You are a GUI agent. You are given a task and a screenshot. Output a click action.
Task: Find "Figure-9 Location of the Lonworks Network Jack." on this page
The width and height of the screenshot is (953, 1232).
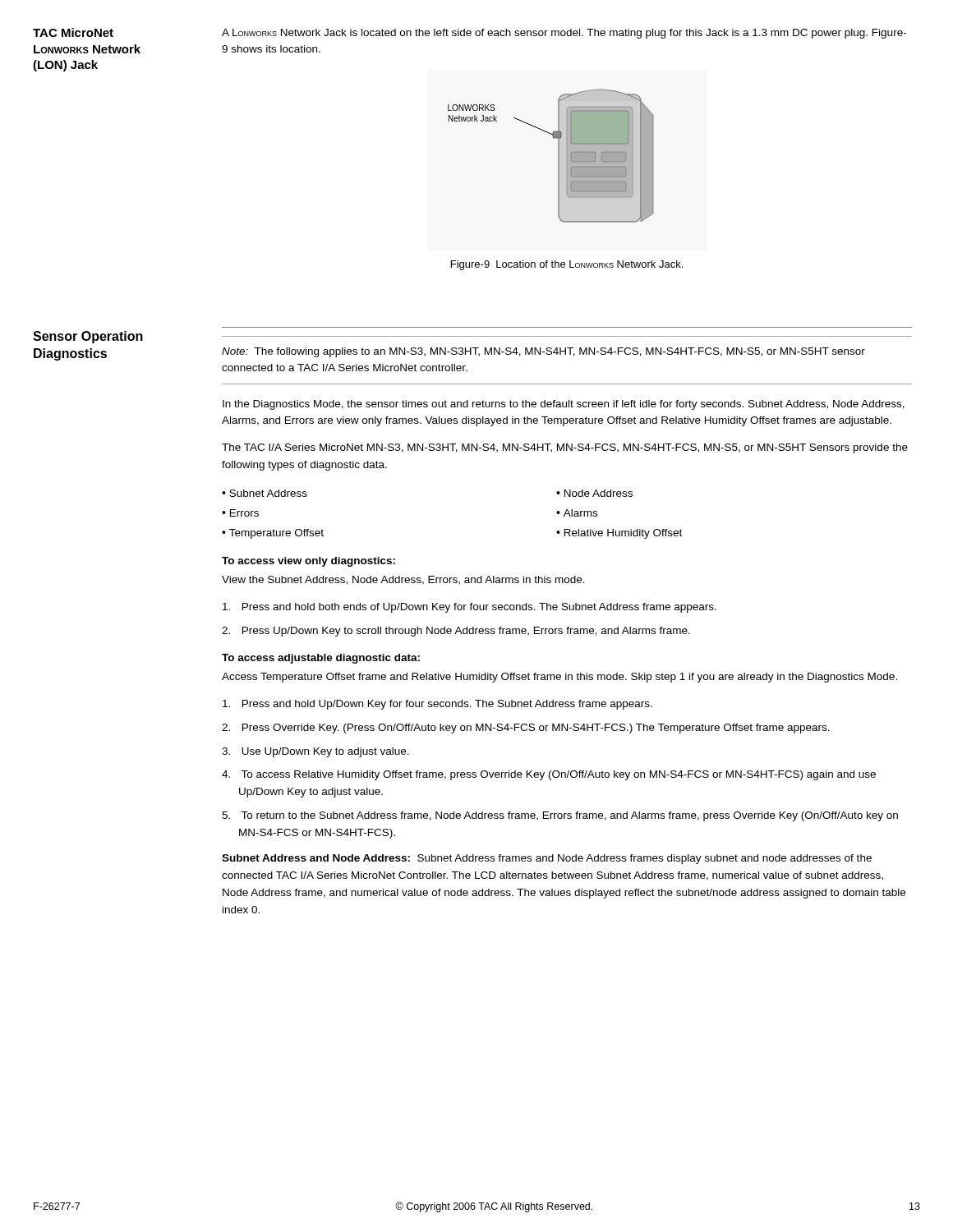[567, 264]
